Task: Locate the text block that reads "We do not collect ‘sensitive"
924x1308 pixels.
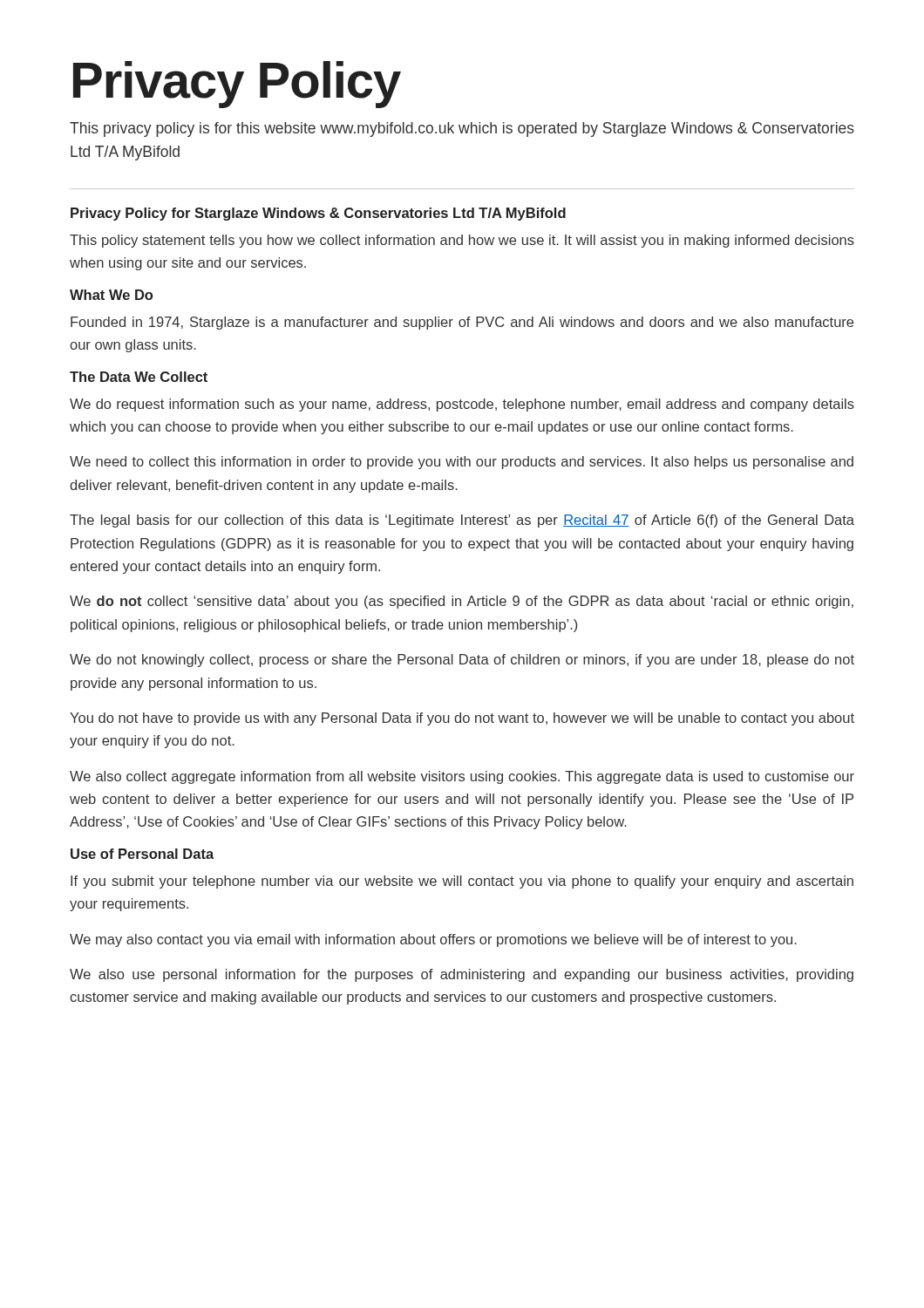Action: pyautogui.click(x=462, y=613)
